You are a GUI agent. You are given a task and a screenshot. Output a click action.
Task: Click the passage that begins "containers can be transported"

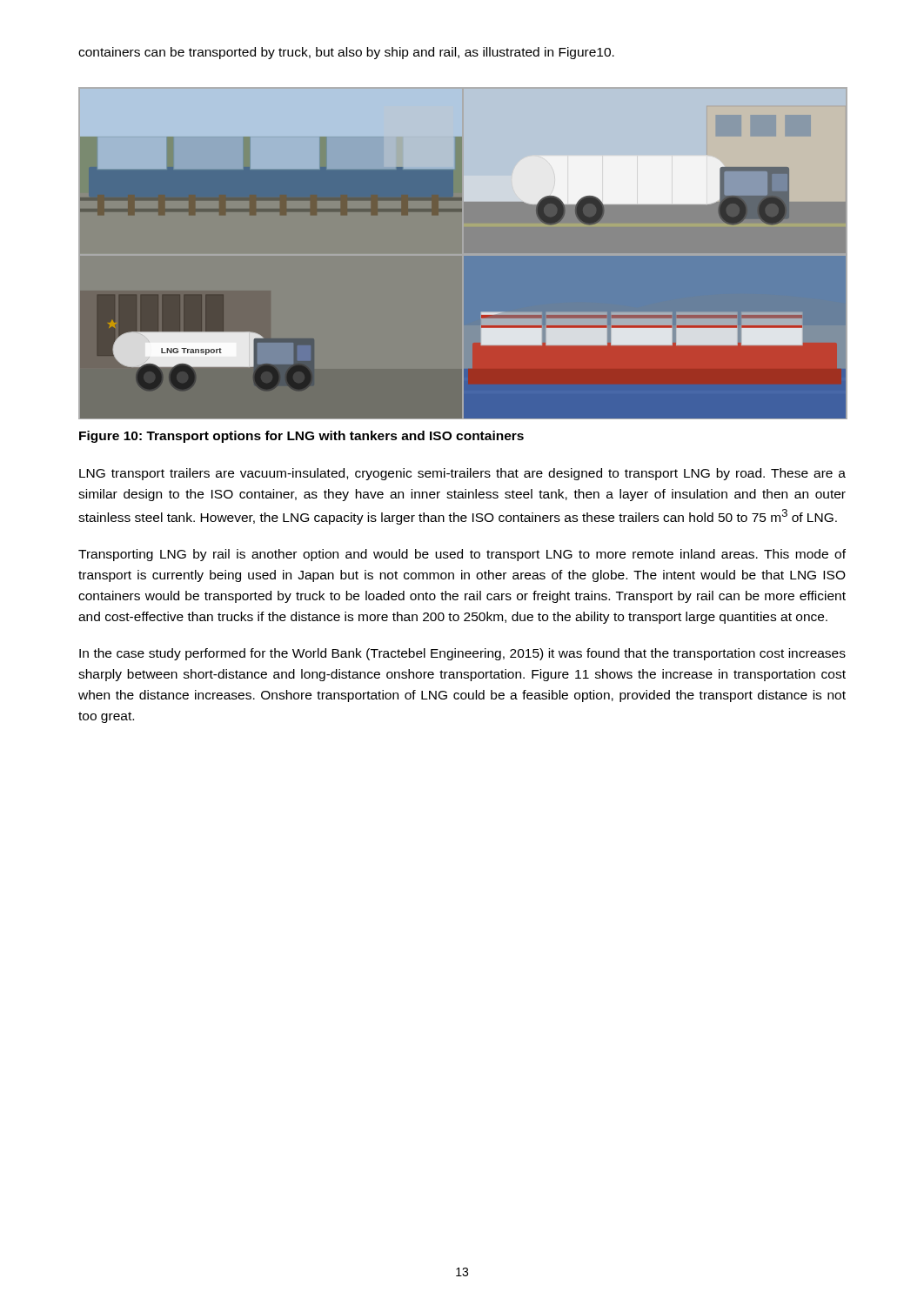pos(347,52)
